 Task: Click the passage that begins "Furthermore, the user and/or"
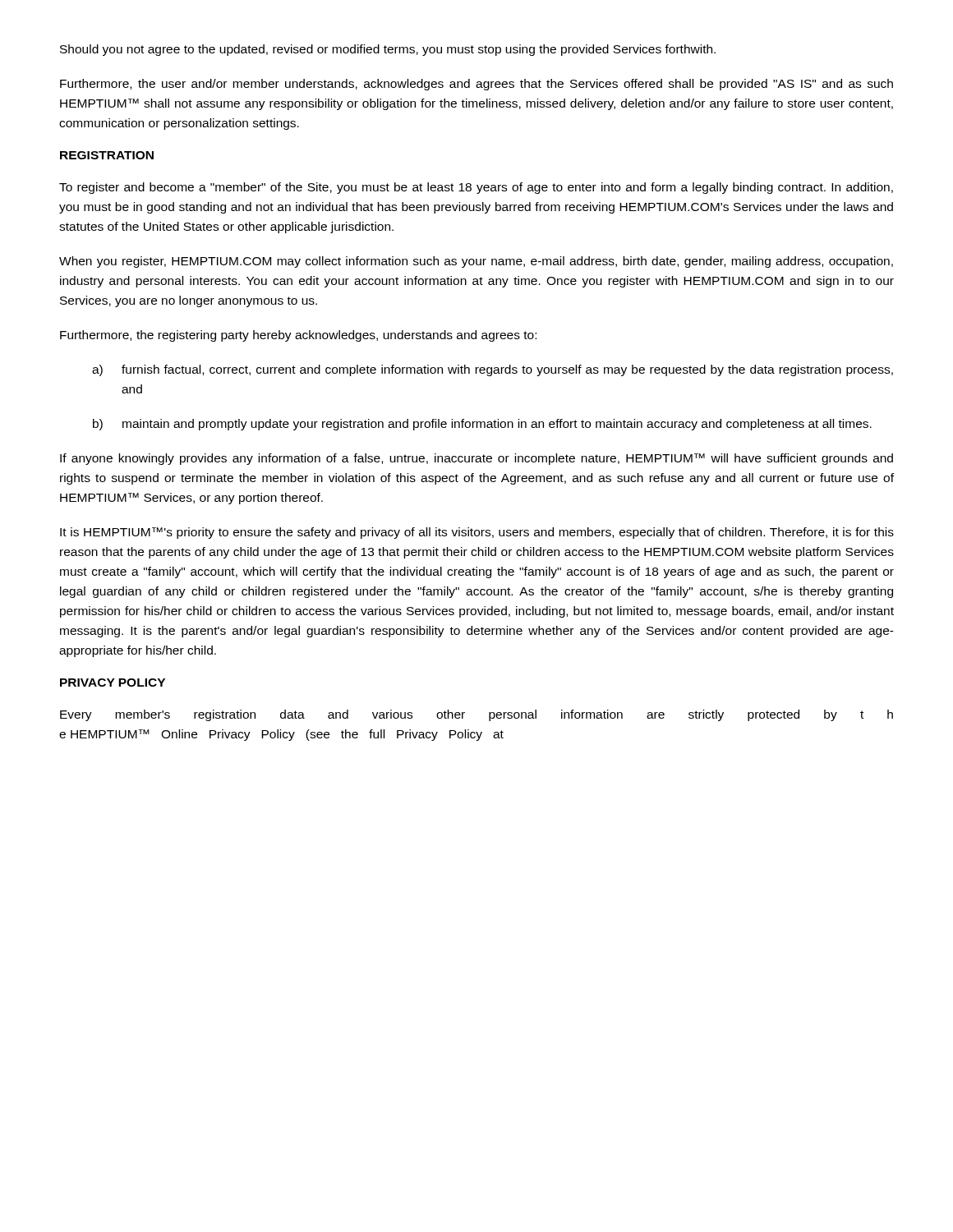pos(476,103)
